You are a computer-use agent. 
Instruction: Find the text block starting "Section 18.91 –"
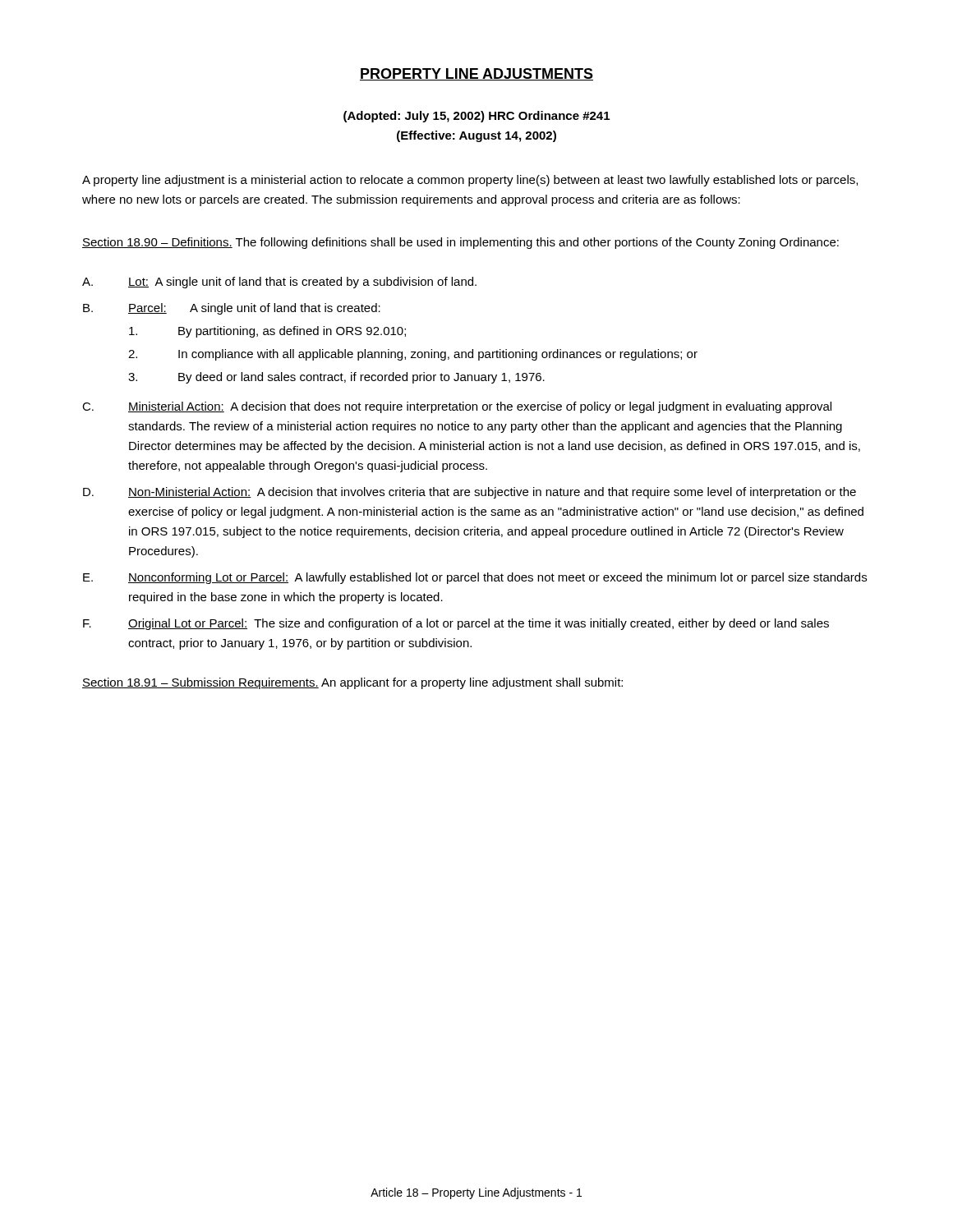pos(353,682)
